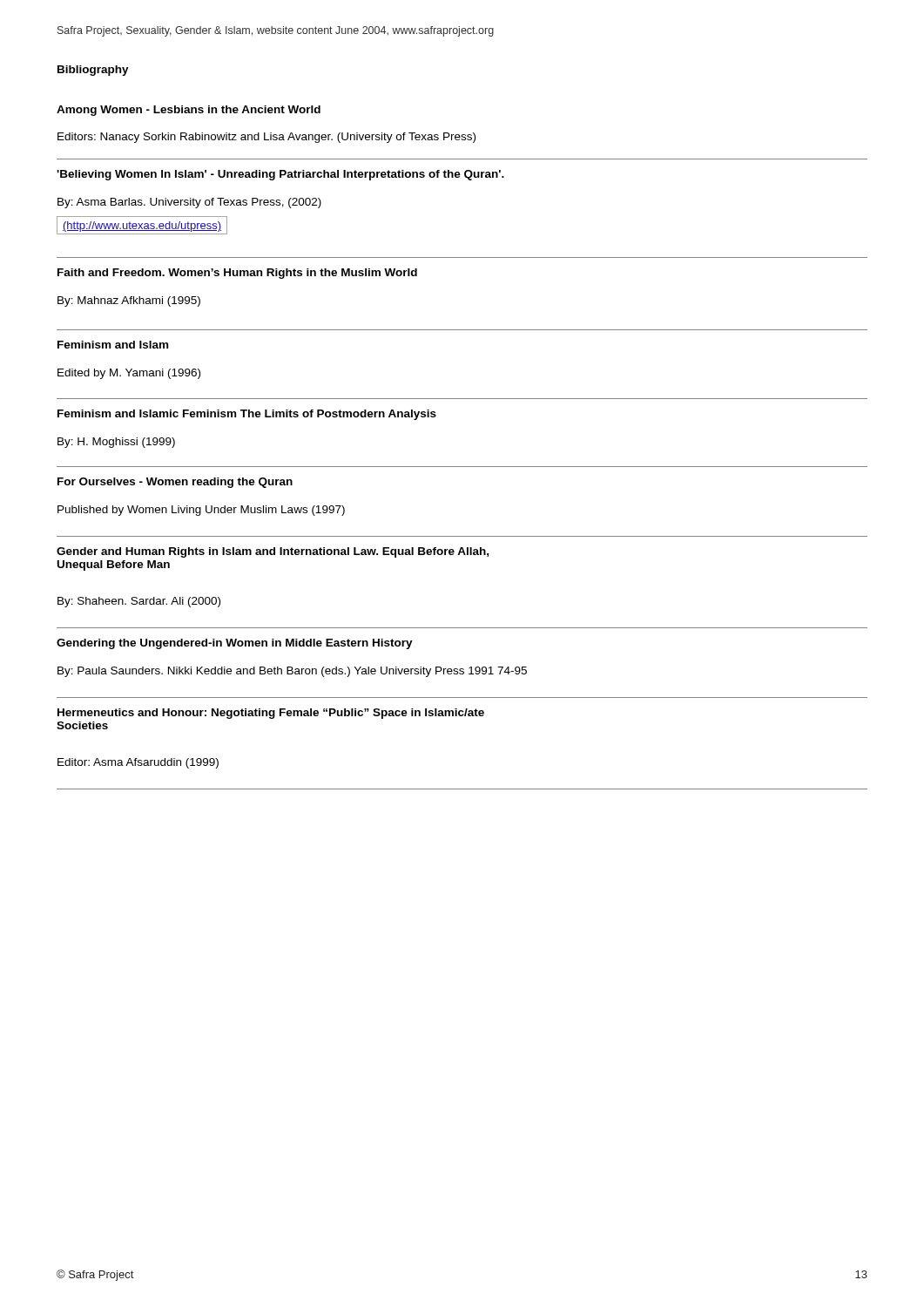The image size is (924, 1307).
Task: Locate the text block that reads "Published by Women Living Under"
Action: [201, 511]
